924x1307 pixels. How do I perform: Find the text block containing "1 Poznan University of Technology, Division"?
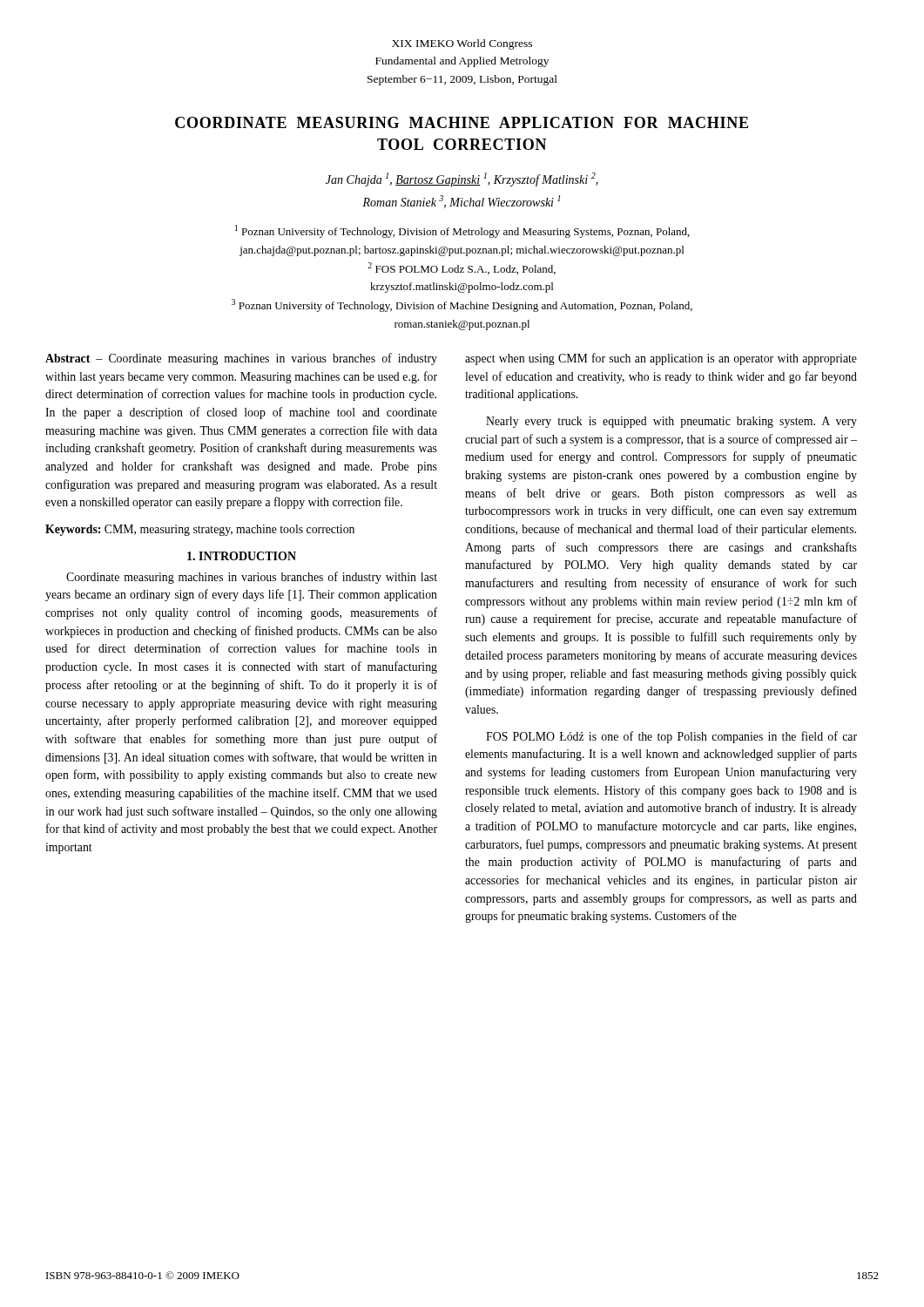(462, 277)
